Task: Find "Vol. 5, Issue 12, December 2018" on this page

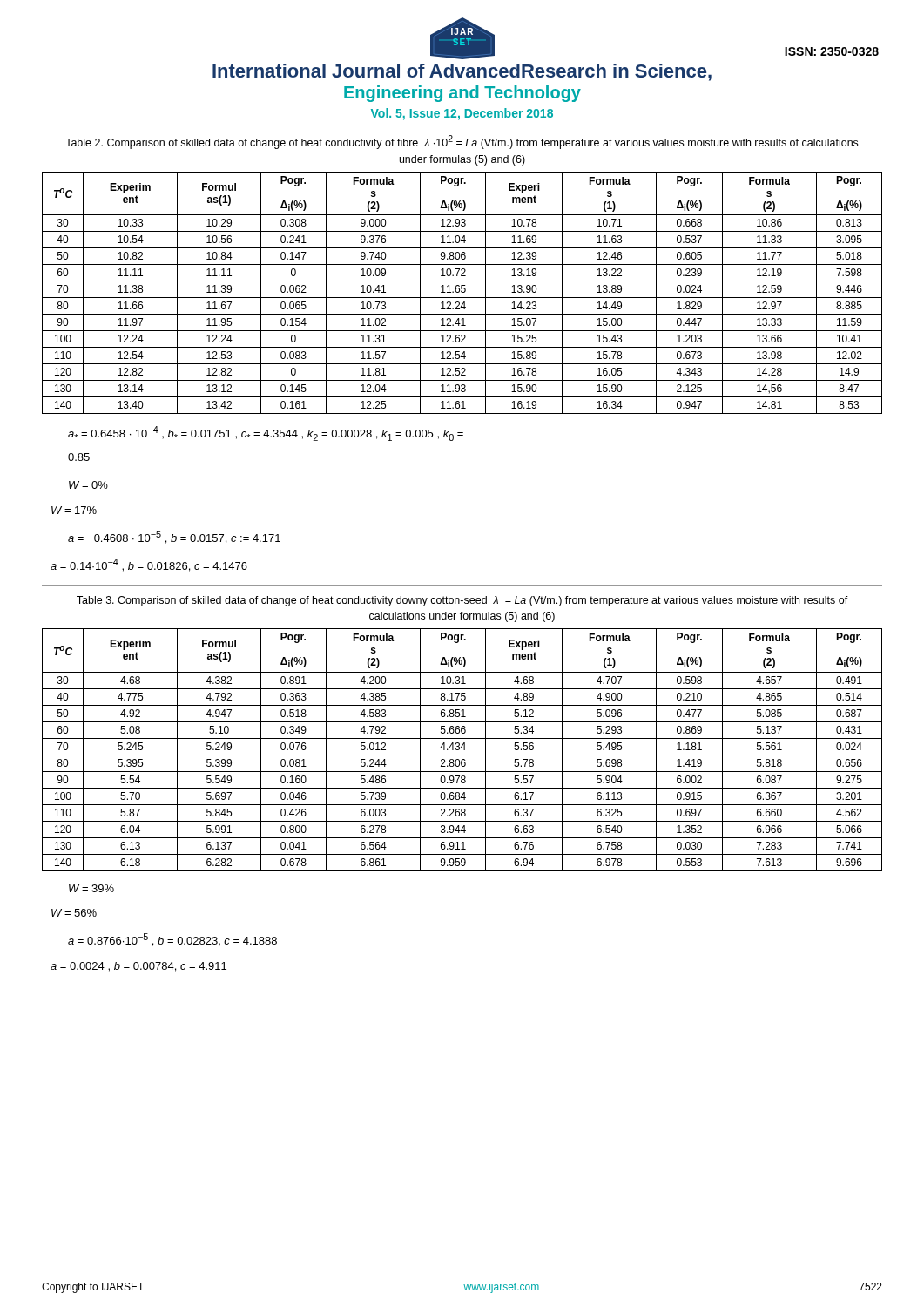Action: tap(462, 113)
